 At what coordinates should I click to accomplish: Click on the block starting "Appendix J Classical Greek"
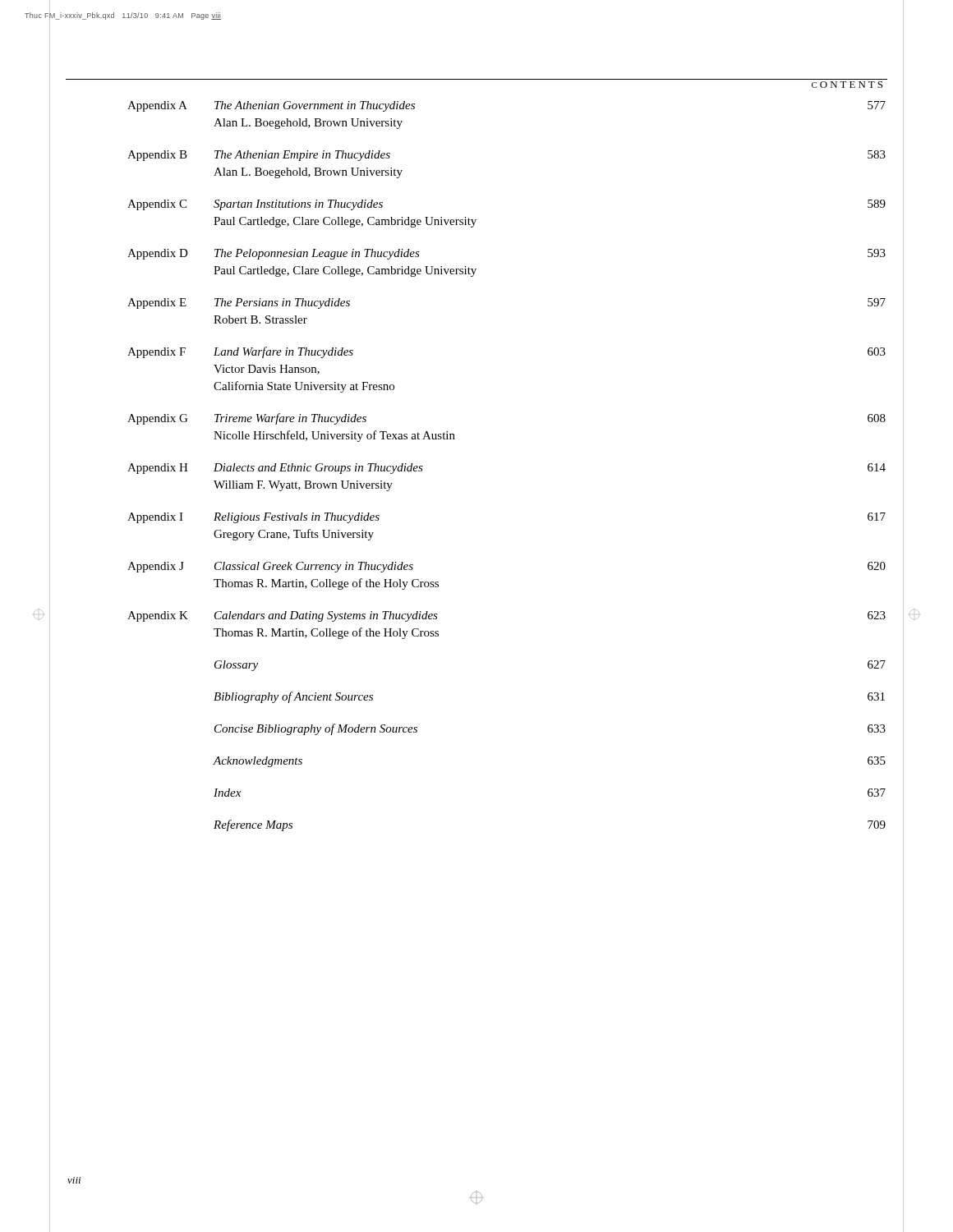pyautogui.click(x=151, y=567)
